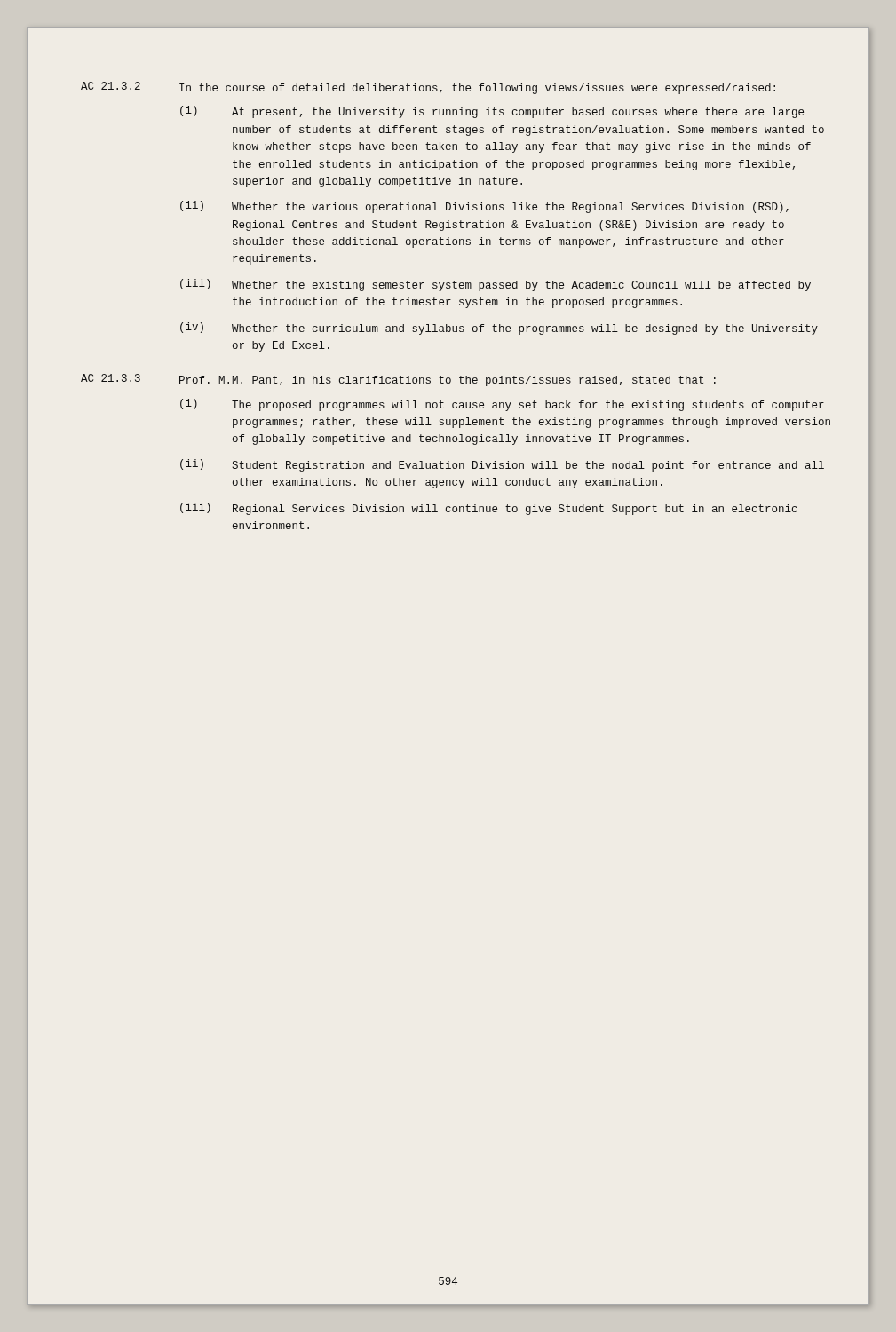Click on the text block that says "Prof. M.M. Pant, in his clarifications to the"
Image resolution: width=896 pixels, height=1332 pixels.
coord(448,381)
